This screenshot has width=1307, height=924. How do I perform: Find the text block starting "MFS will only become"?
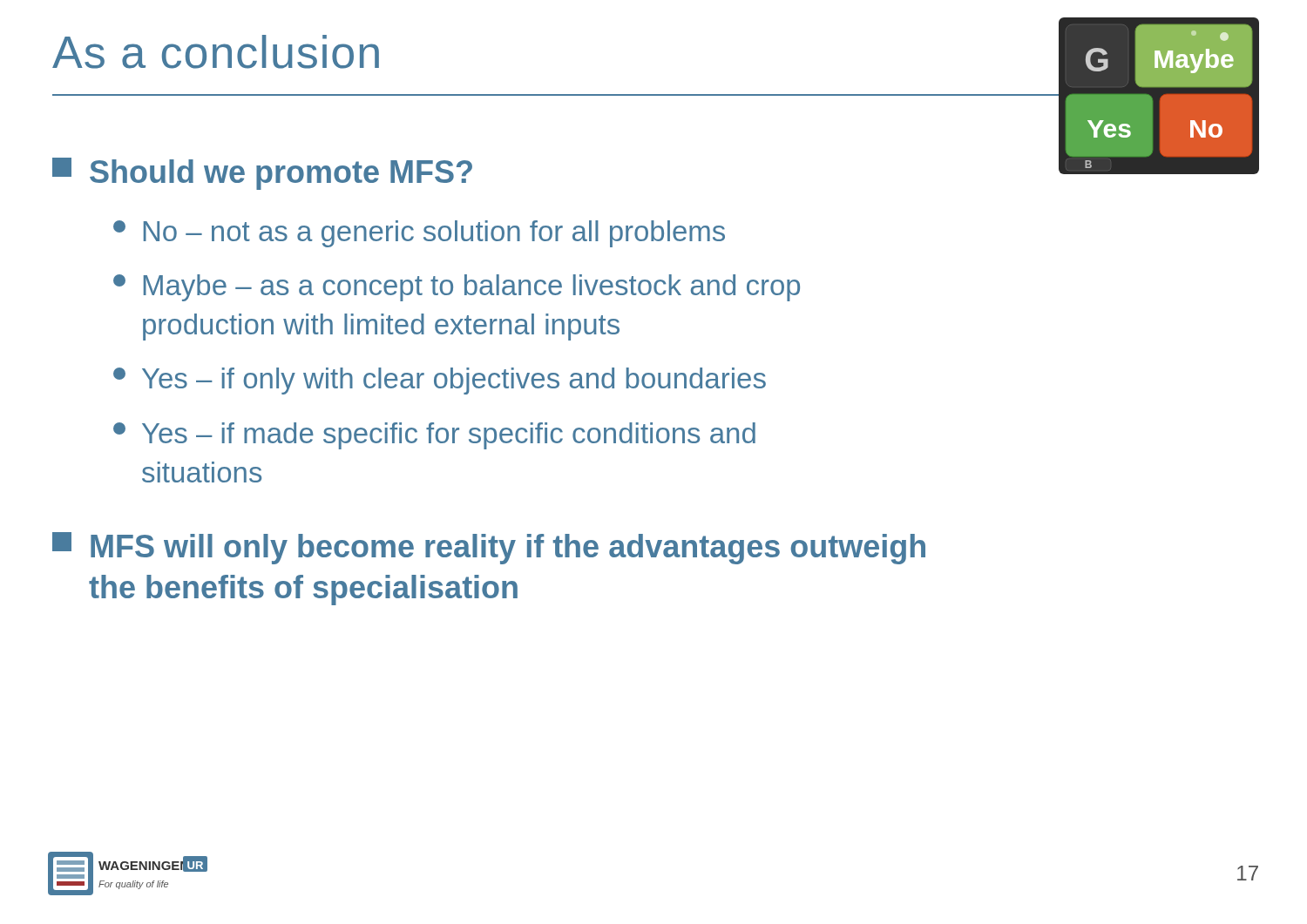(x=490, y=568)
